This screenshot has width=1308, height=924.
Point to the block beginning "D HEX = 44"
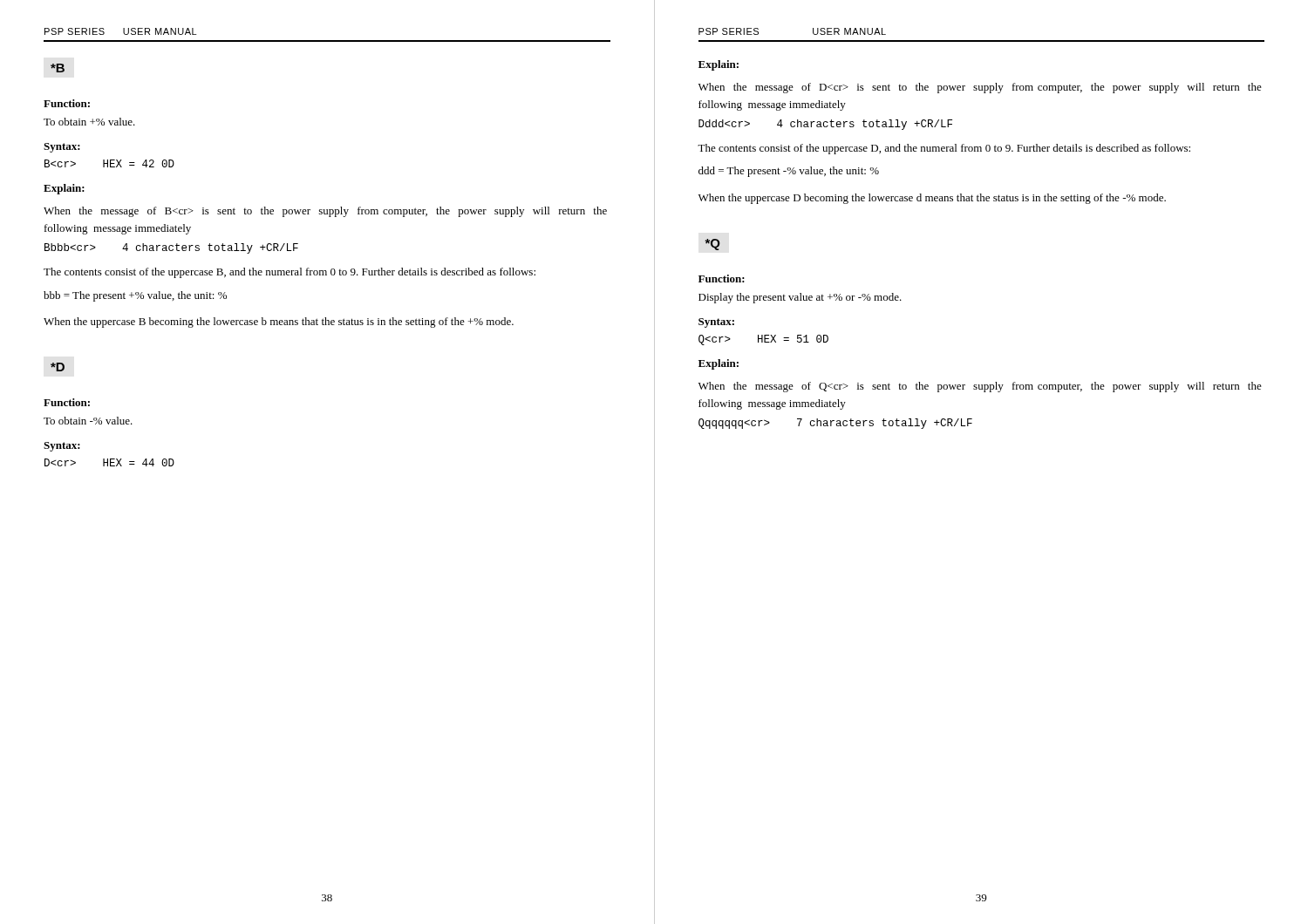[x=109, y=464]
